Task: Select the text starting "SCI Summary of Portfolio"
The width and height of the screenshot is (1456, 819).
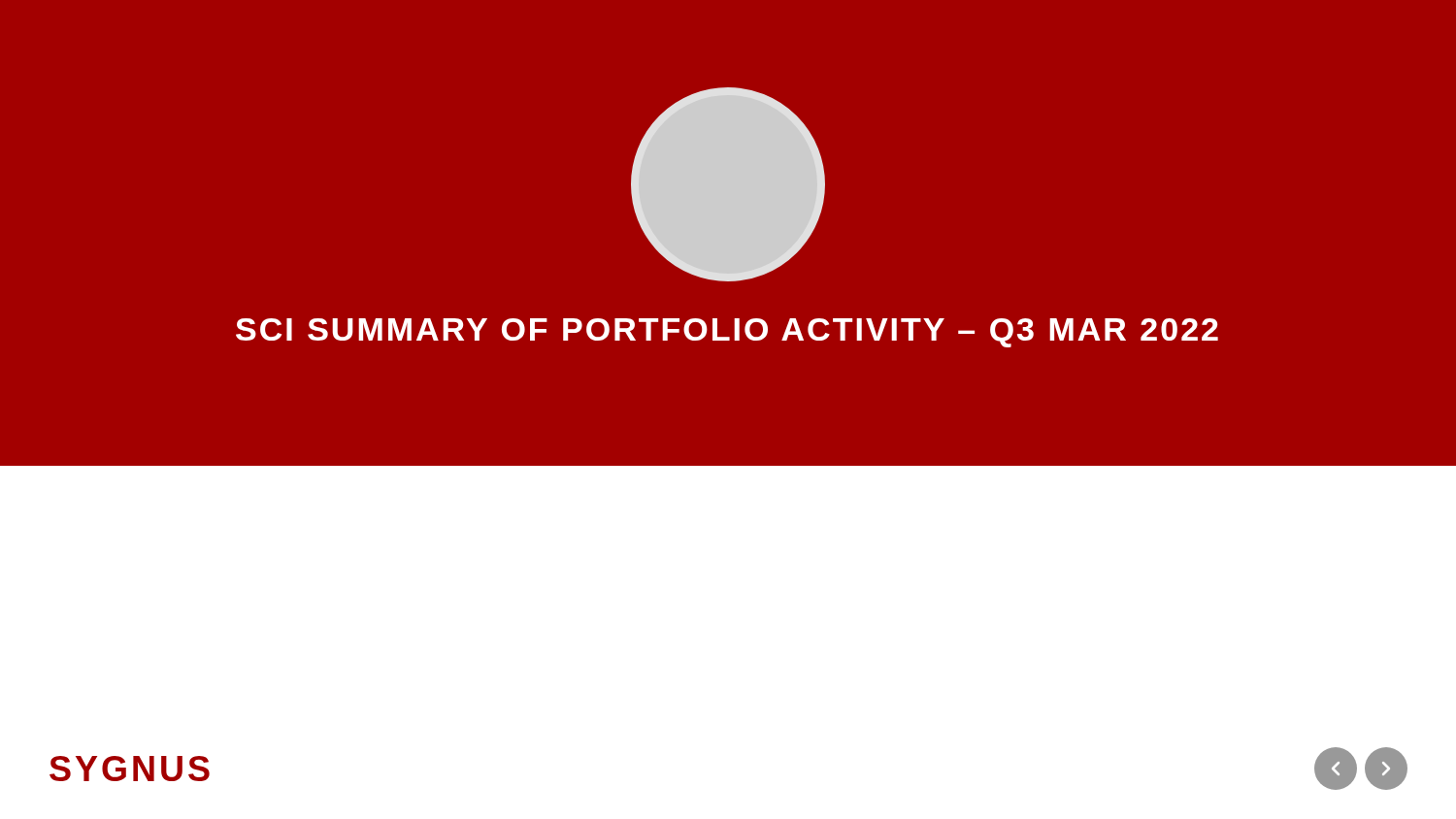Action: tap(728, 329)
